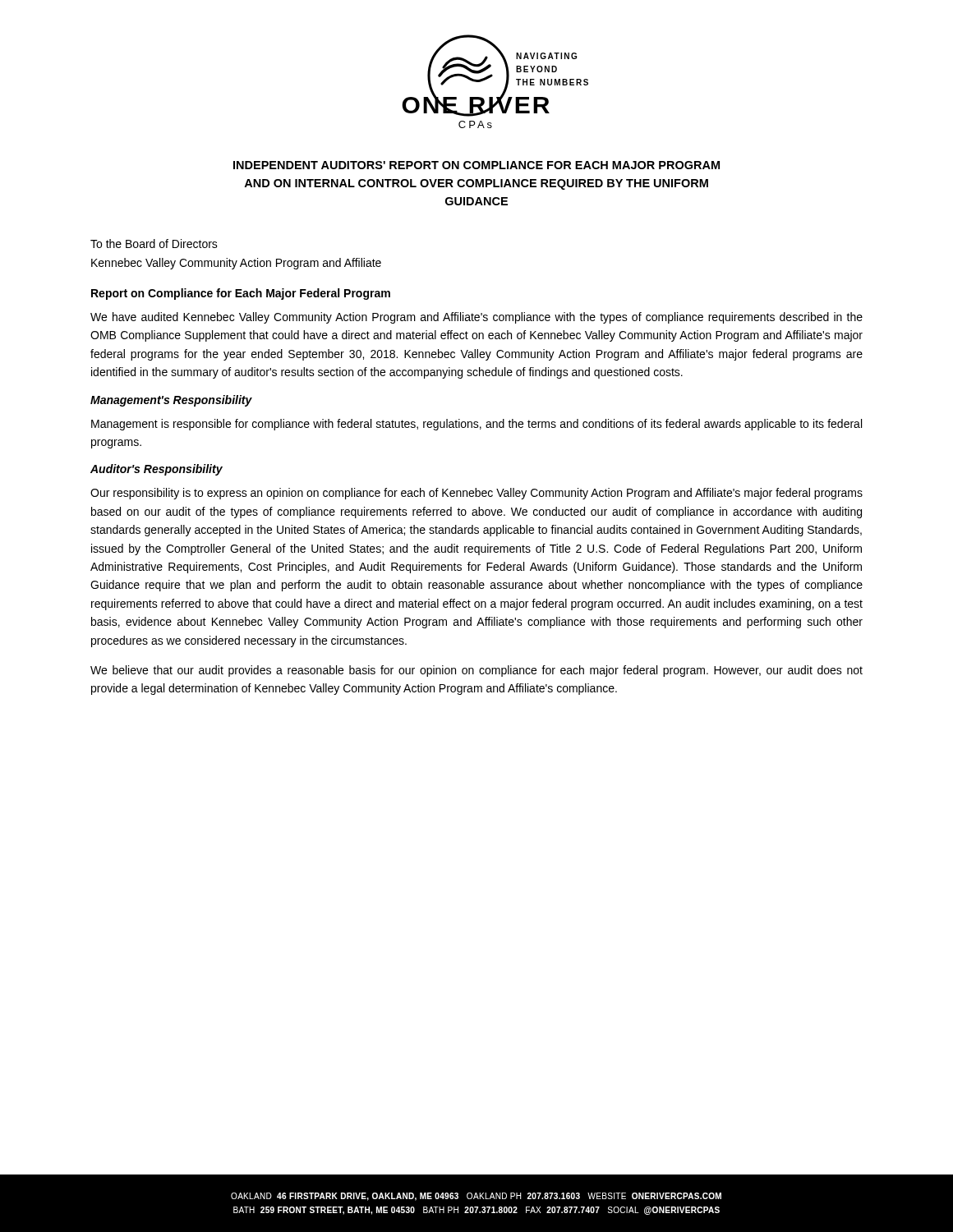Screen dimensions: 1232x953
Task: Find the text block containing "We have audited Kennebec"
Action: 476,345
